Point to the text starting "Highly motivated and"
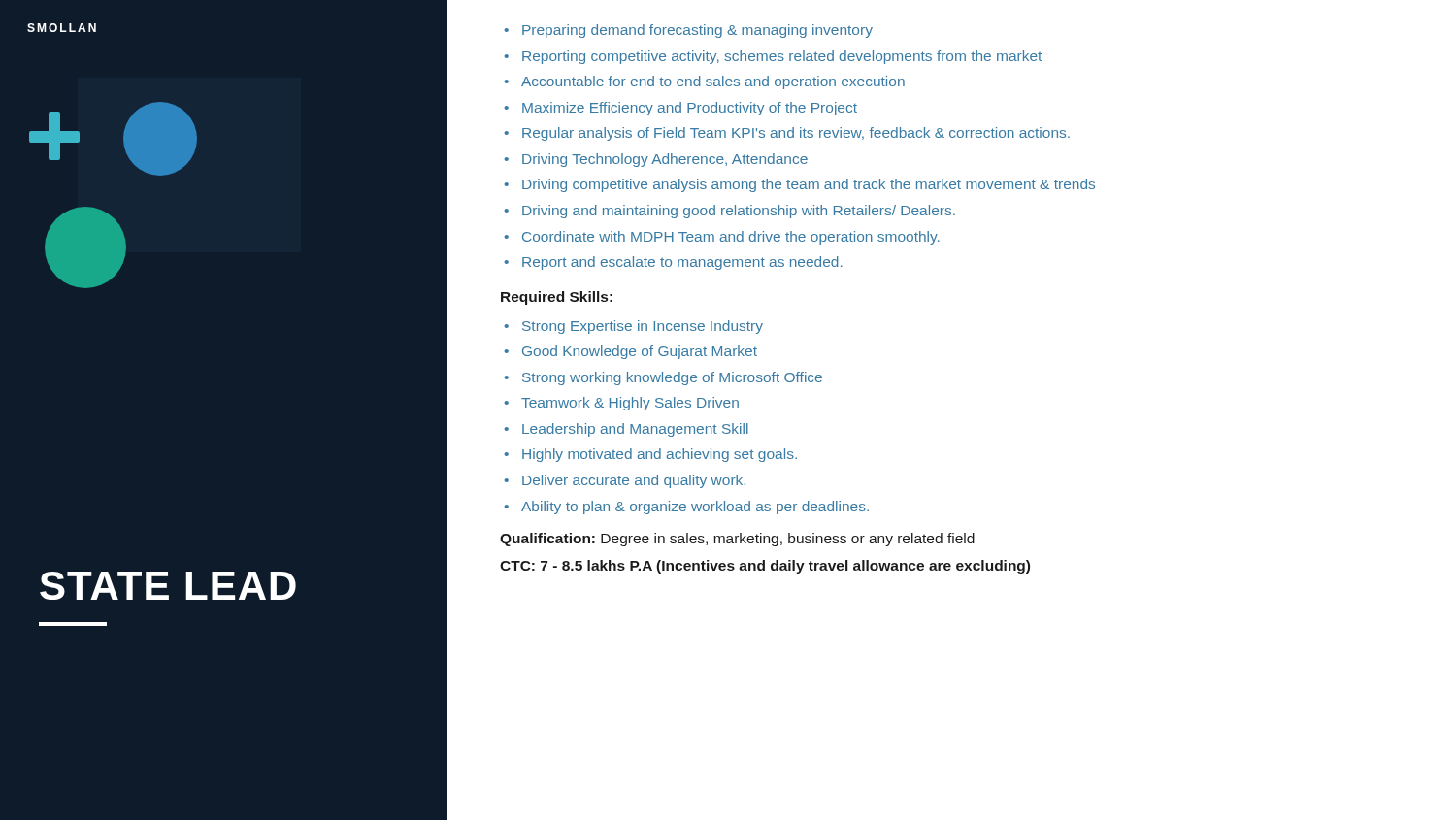Screen dimensions: 820x1456 point(660,454)
